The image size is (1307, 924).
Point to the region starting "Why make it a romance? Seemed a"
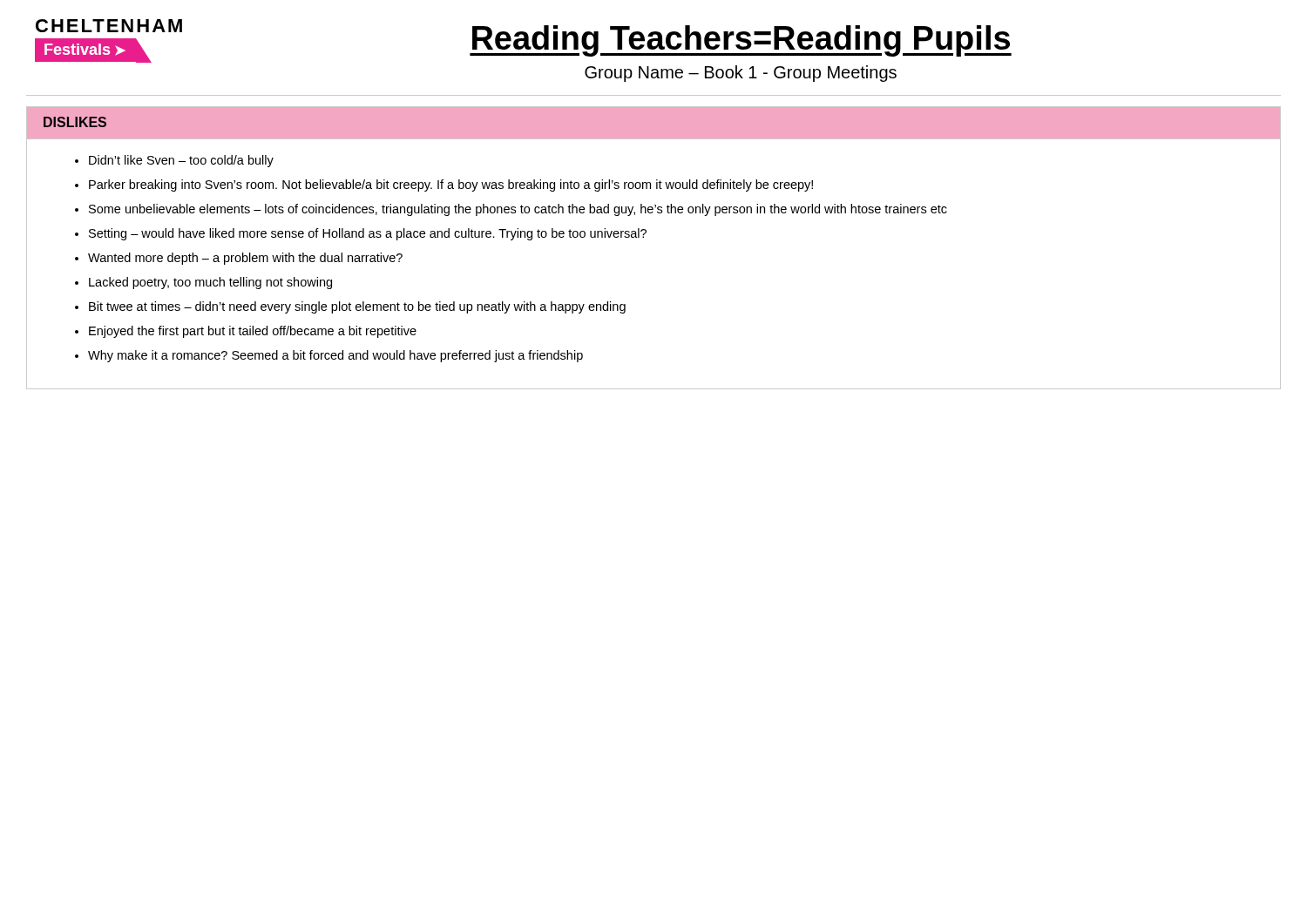pos(336,355)
